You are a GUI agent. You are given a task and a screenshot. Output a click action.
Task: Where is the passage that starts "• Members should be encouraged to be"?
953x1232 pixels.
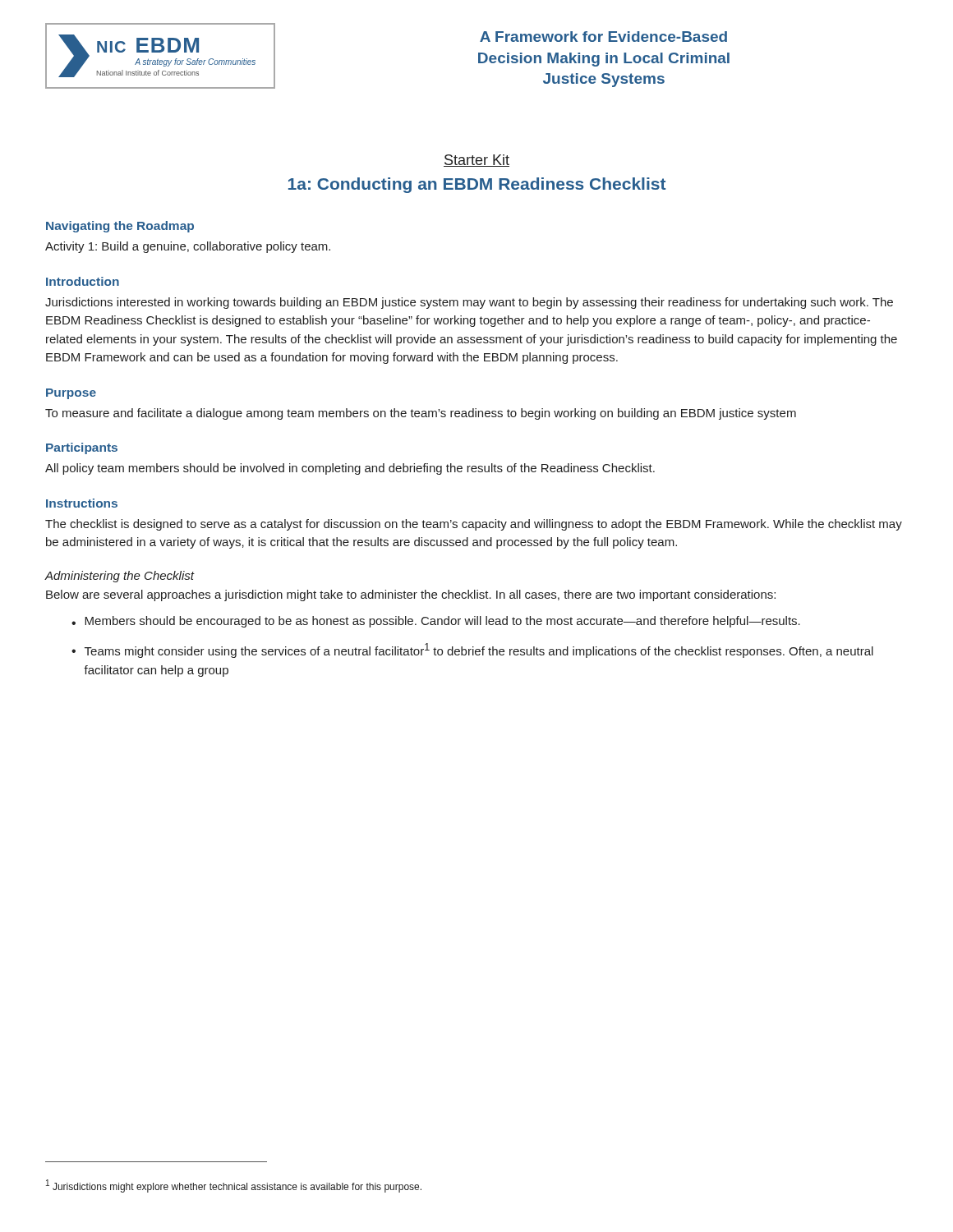pyautogui.click(x=436, y=623)
